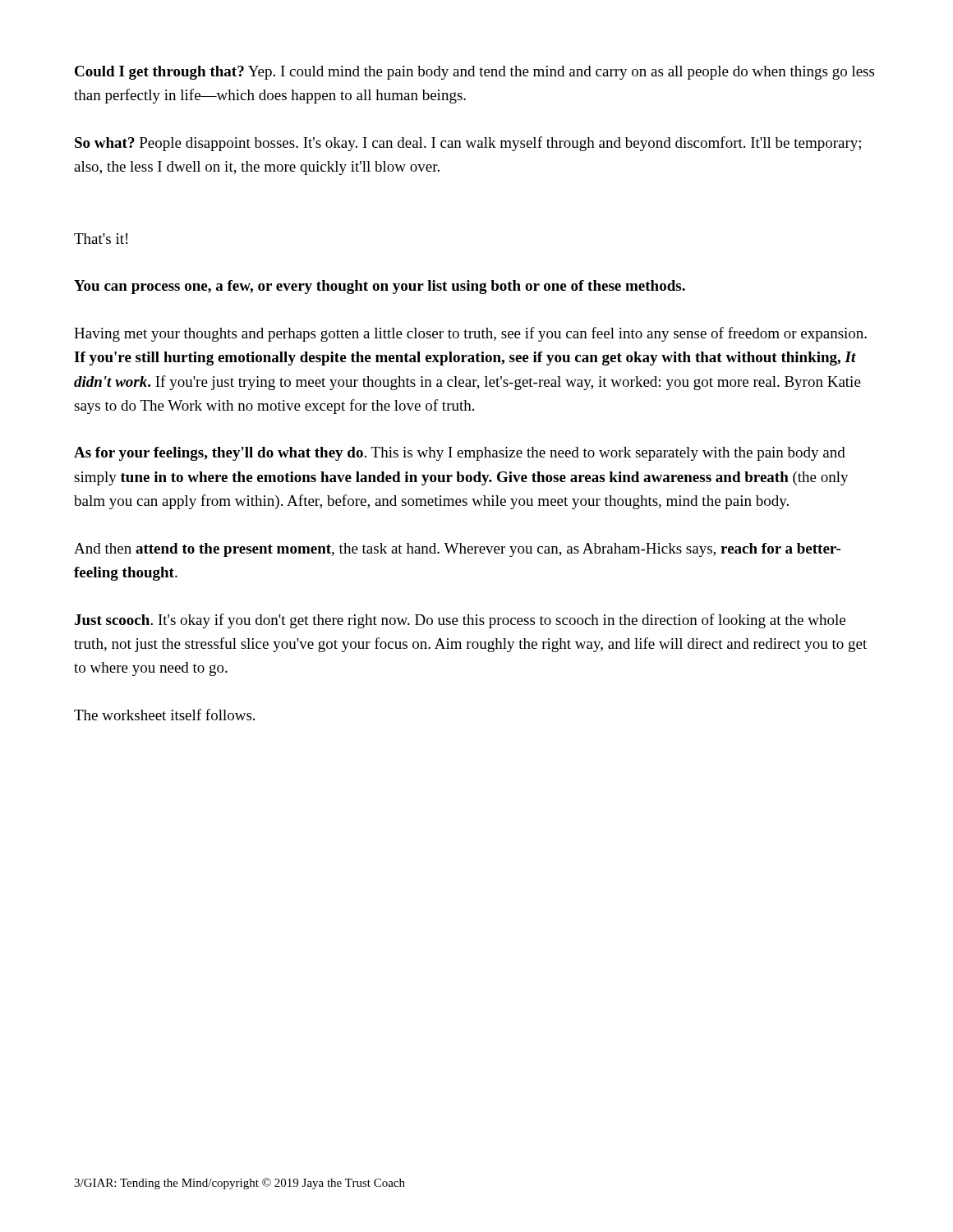Click on the block starting "And then attend to the present"

point(458,560)
